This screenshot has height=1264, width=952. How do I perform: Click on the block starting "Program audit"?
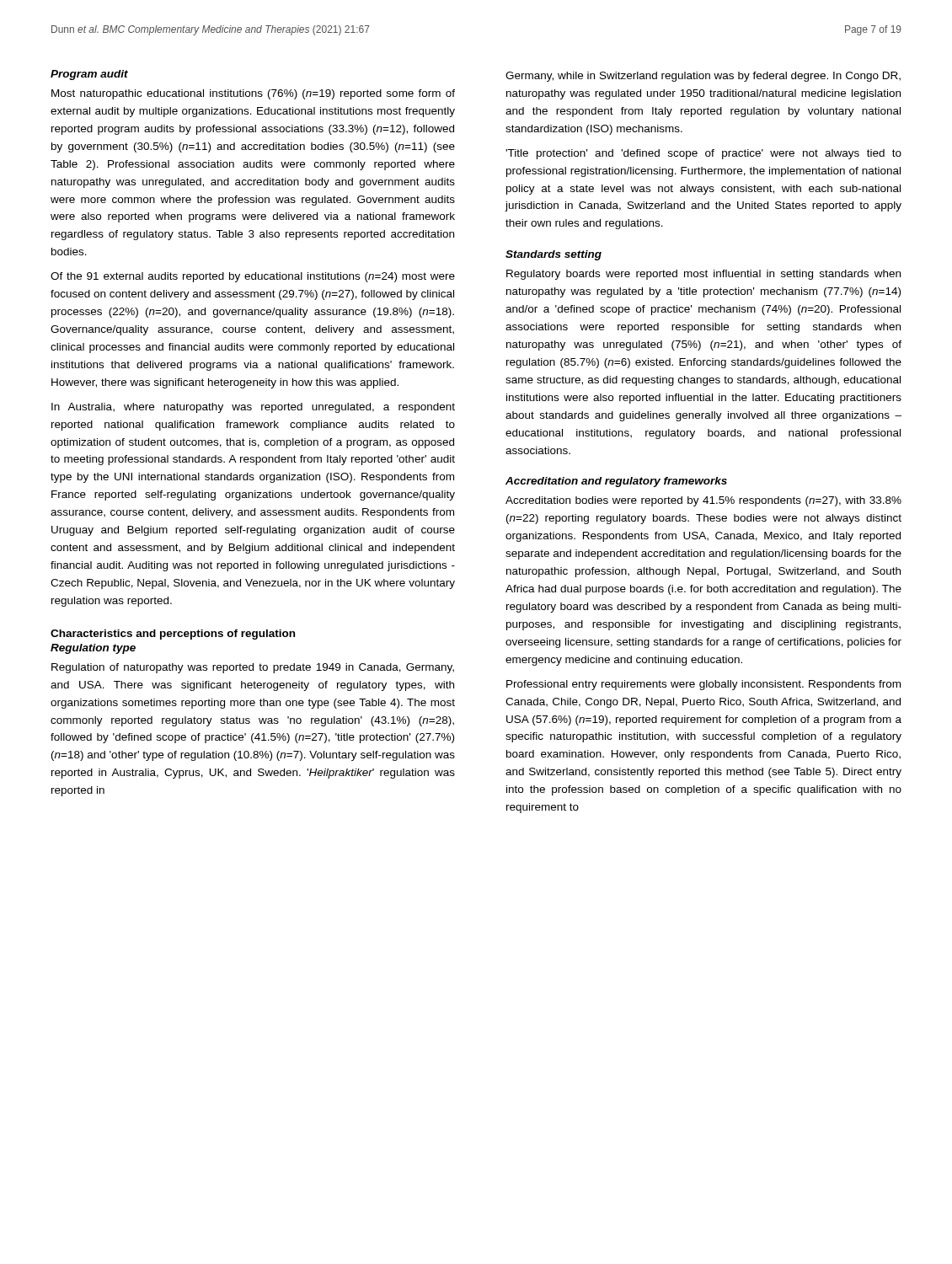point(89,74)
